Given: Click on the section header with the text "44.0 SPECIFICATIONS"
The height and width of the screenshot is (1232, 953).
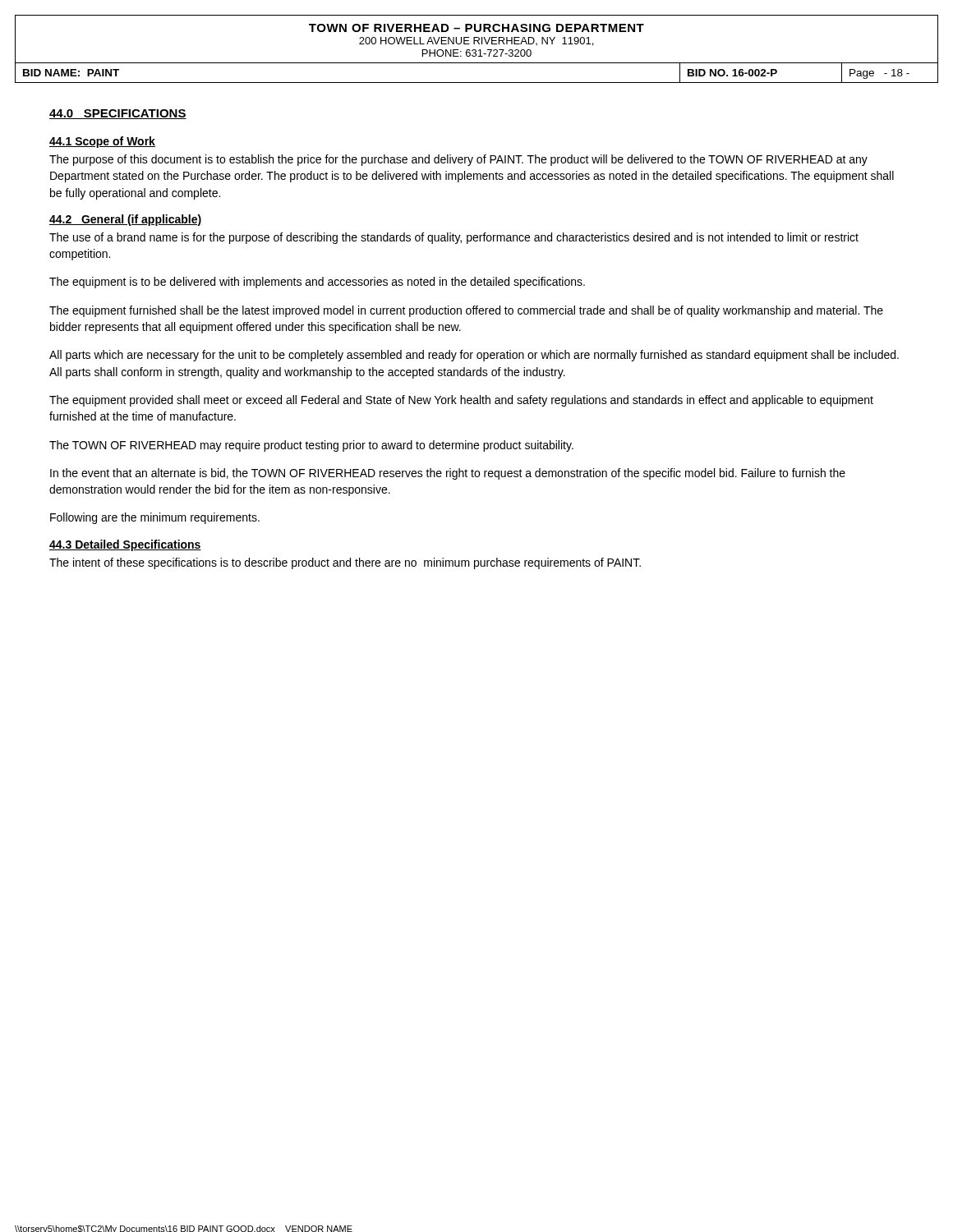Looking at the screenshot, I should pos(118,113).
